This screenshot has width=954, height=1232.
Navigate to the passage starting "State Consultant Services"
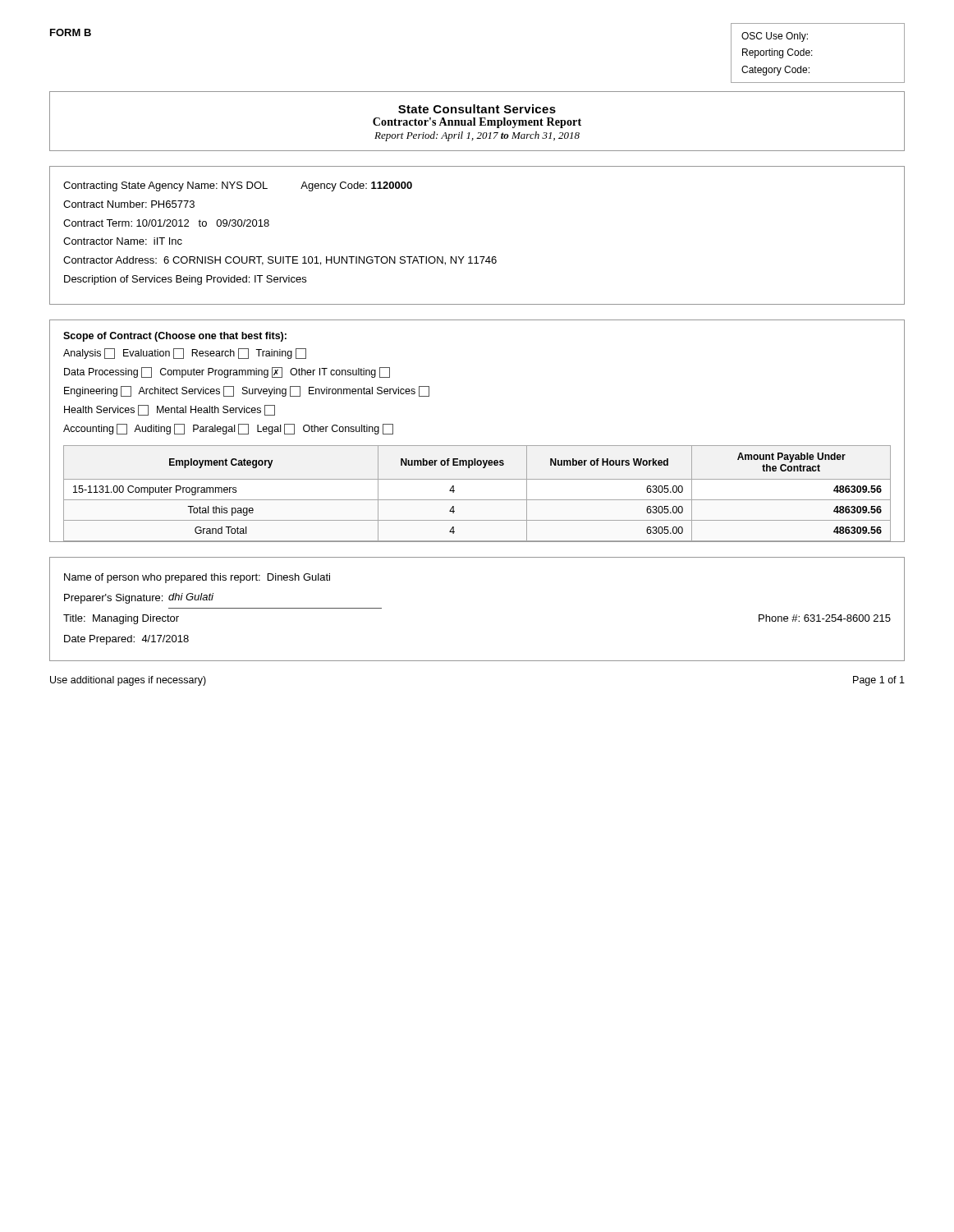point(477,122)
